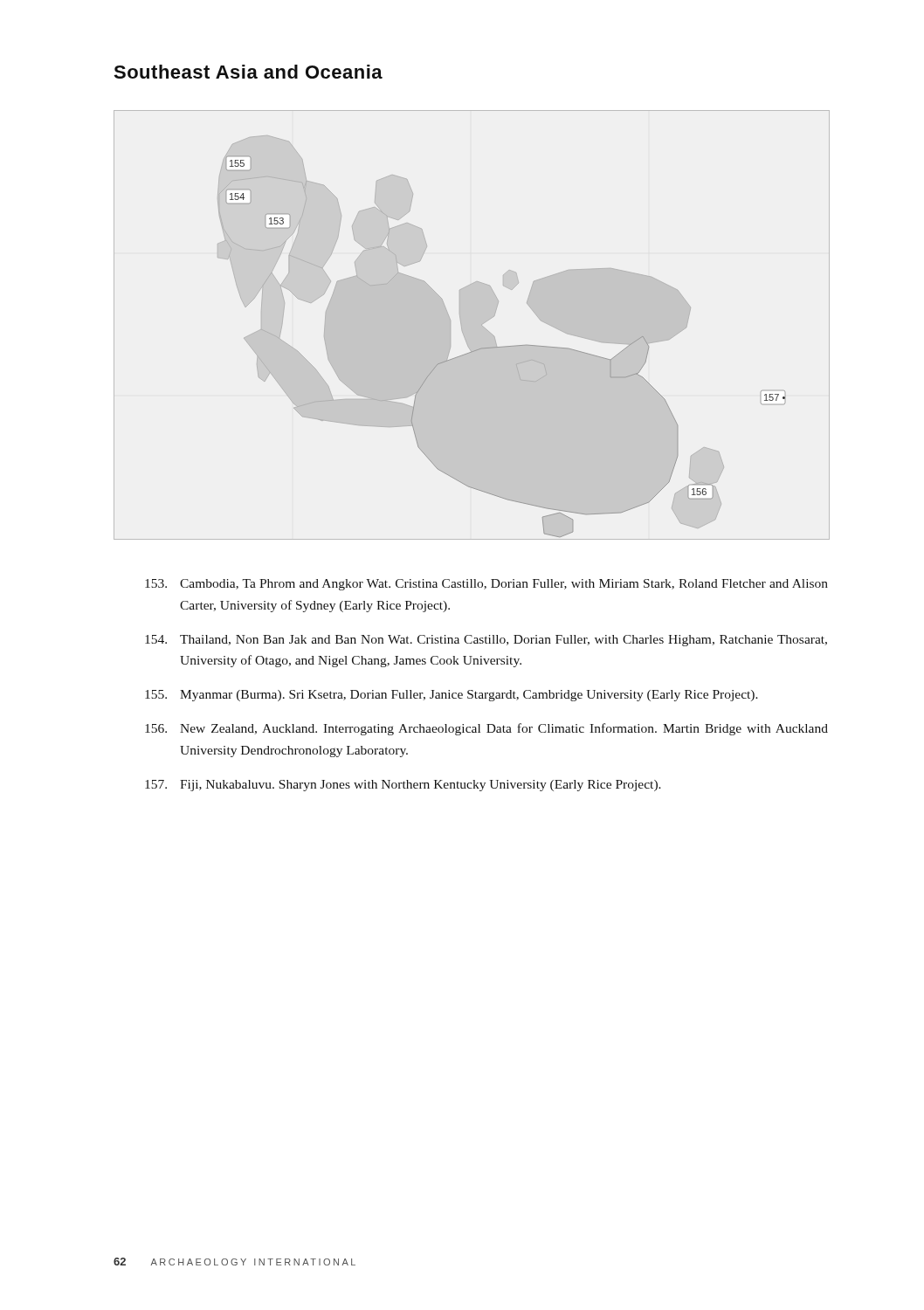
Task: Click a section header
Action: pyautogui.click(x=248, y=72)
